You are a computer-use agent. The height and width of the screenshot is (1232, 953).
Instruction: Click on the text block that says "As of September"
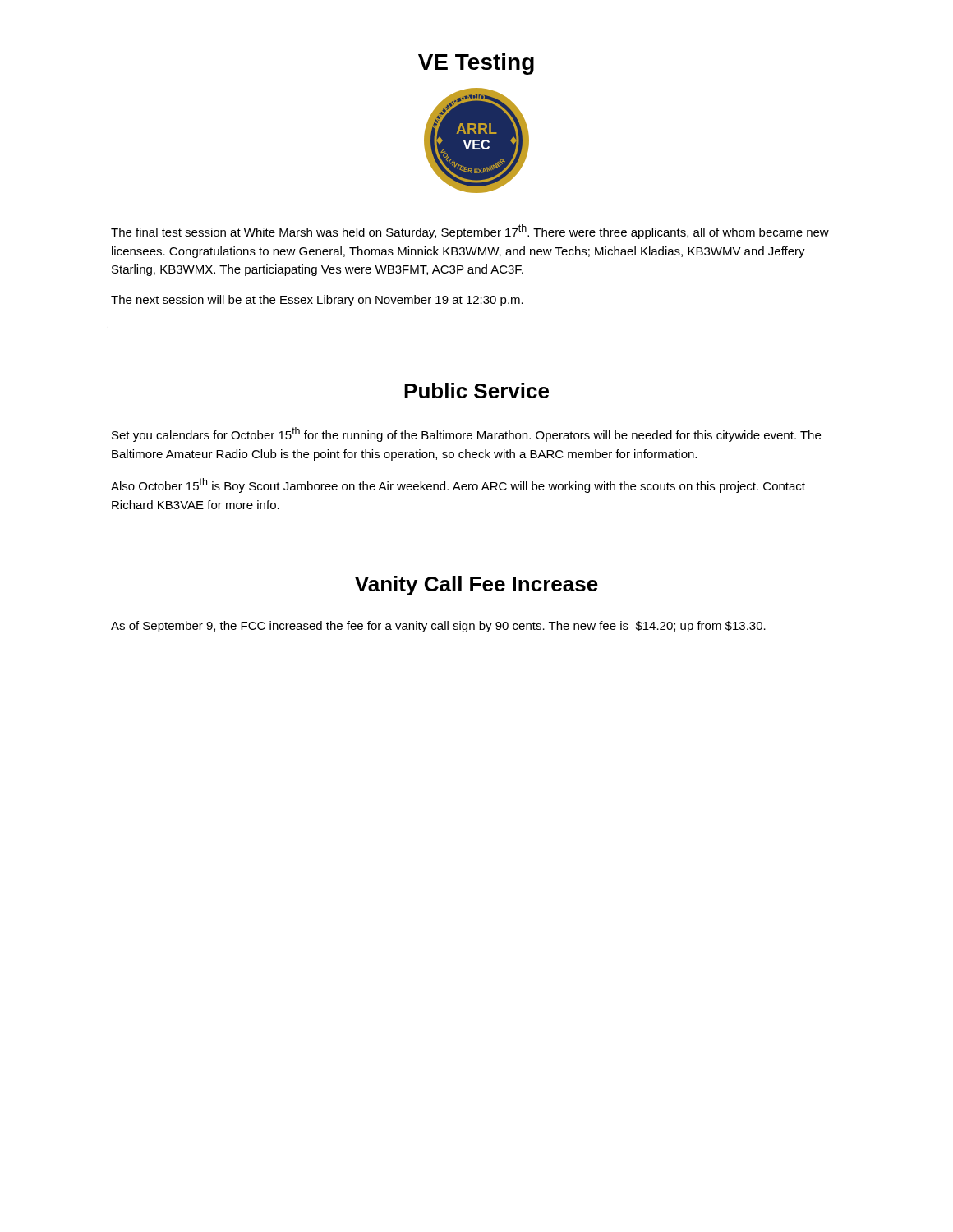[x=439, y=625]
